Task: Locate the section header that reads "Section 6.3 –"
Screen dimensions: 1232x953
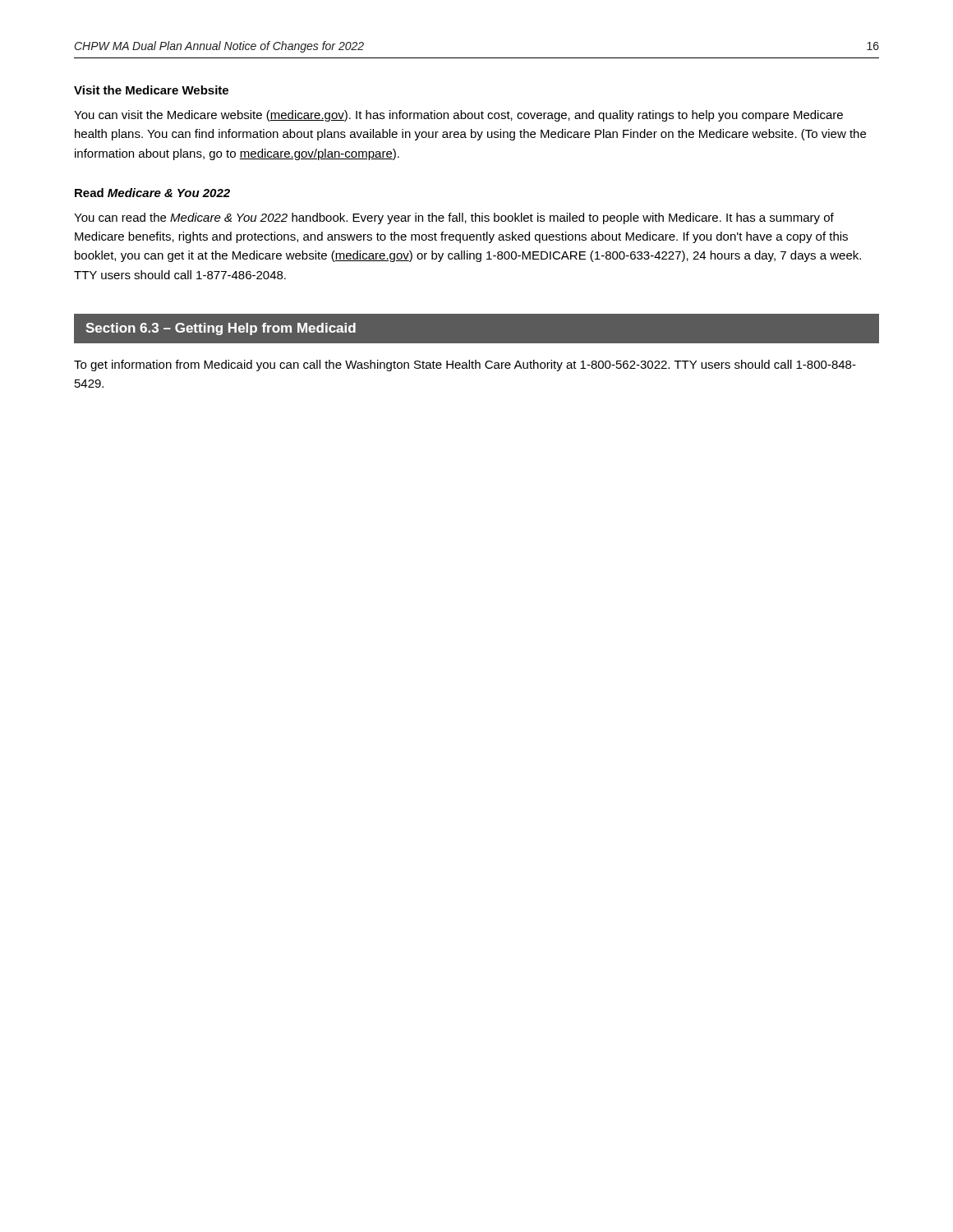Action: pos(221,328)
